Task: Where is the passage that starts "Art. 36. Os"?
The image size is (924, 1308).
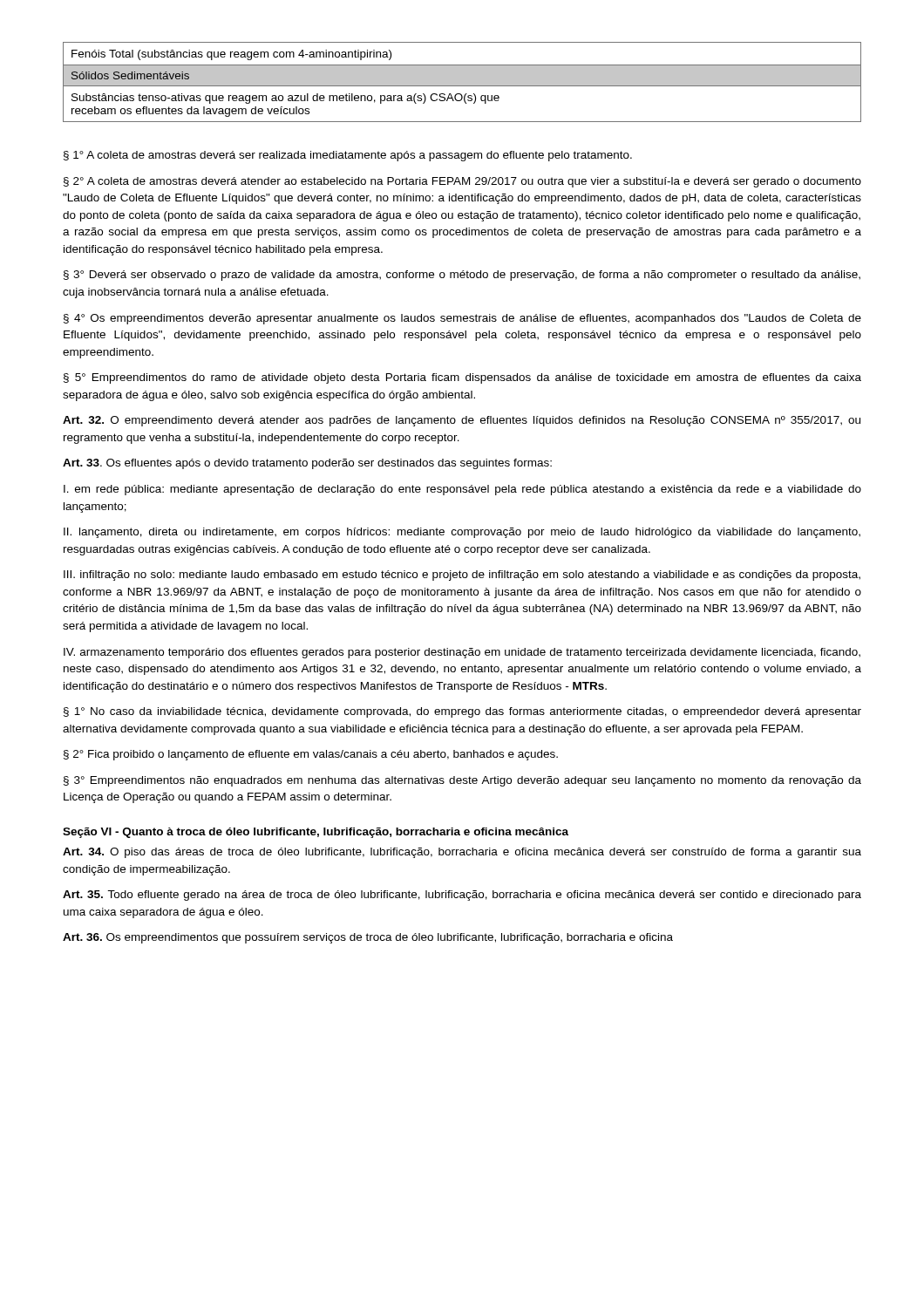Action: tap(368, 937)
